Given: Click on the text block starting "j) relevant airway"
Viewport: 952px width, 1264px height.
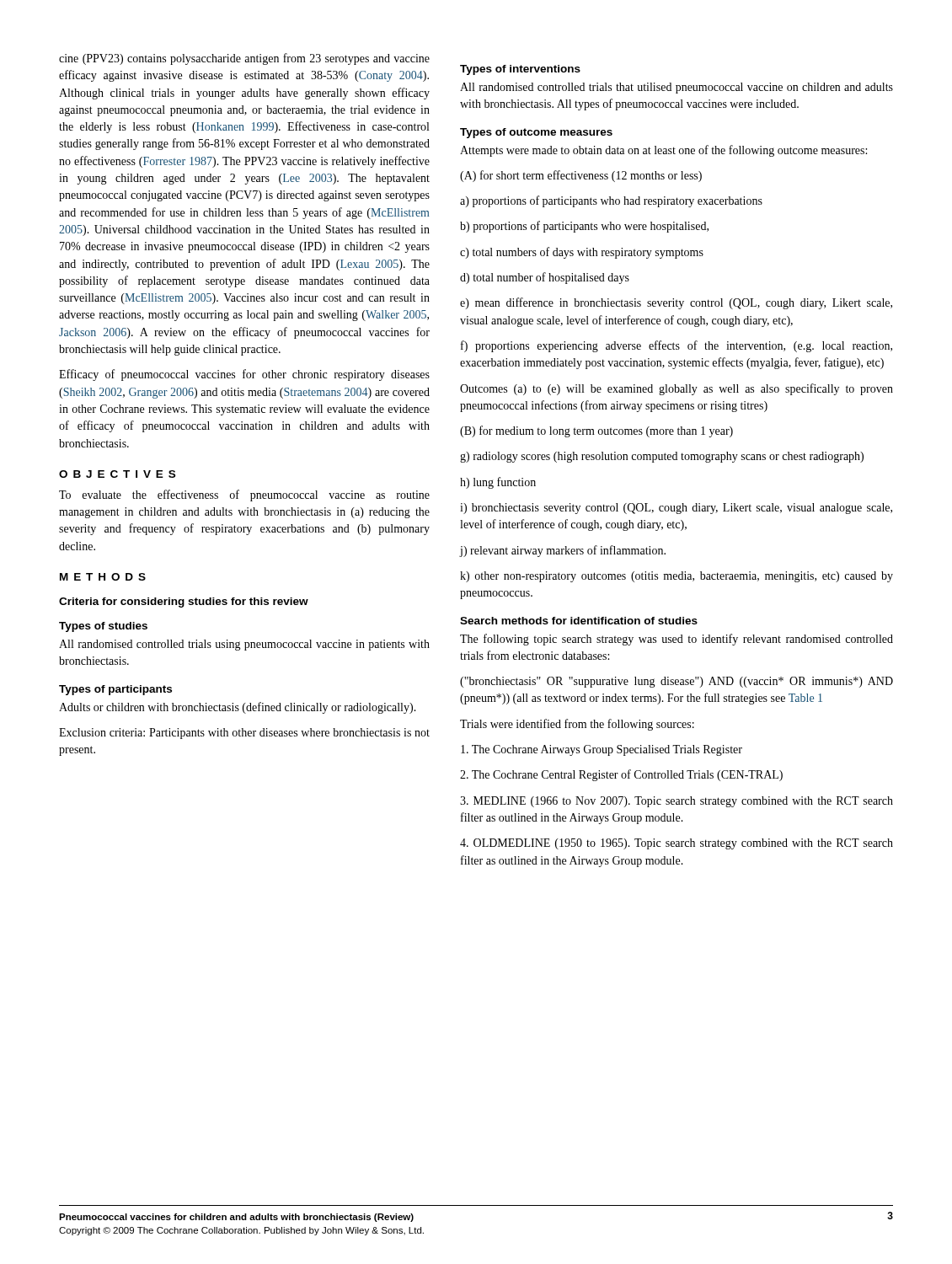Looking at the screenshot, I should [x=563, y=551].
